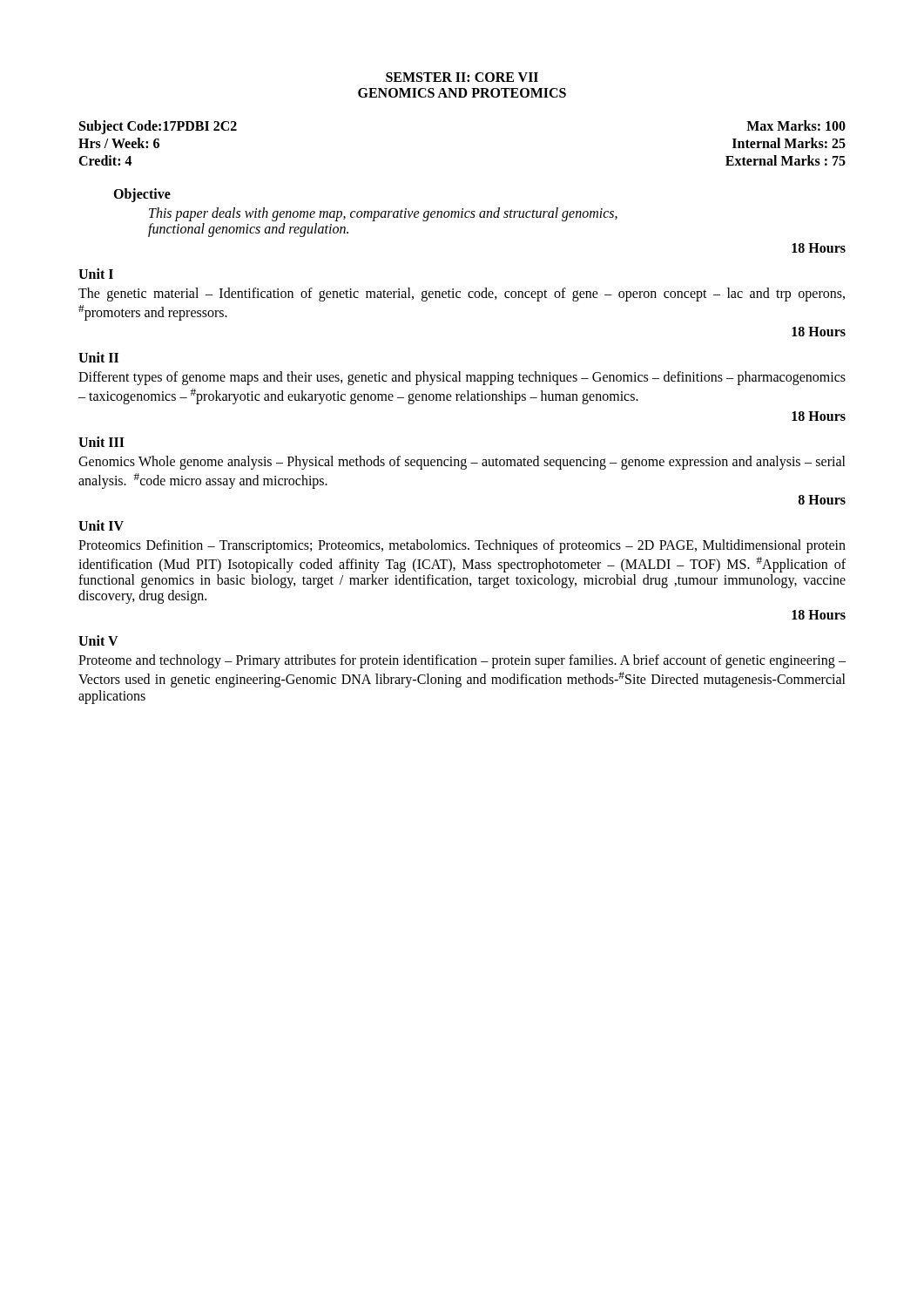The image size is (924, 1307).
Task: Select the section header that reads "Unit II"
Action: pos(99,358)
